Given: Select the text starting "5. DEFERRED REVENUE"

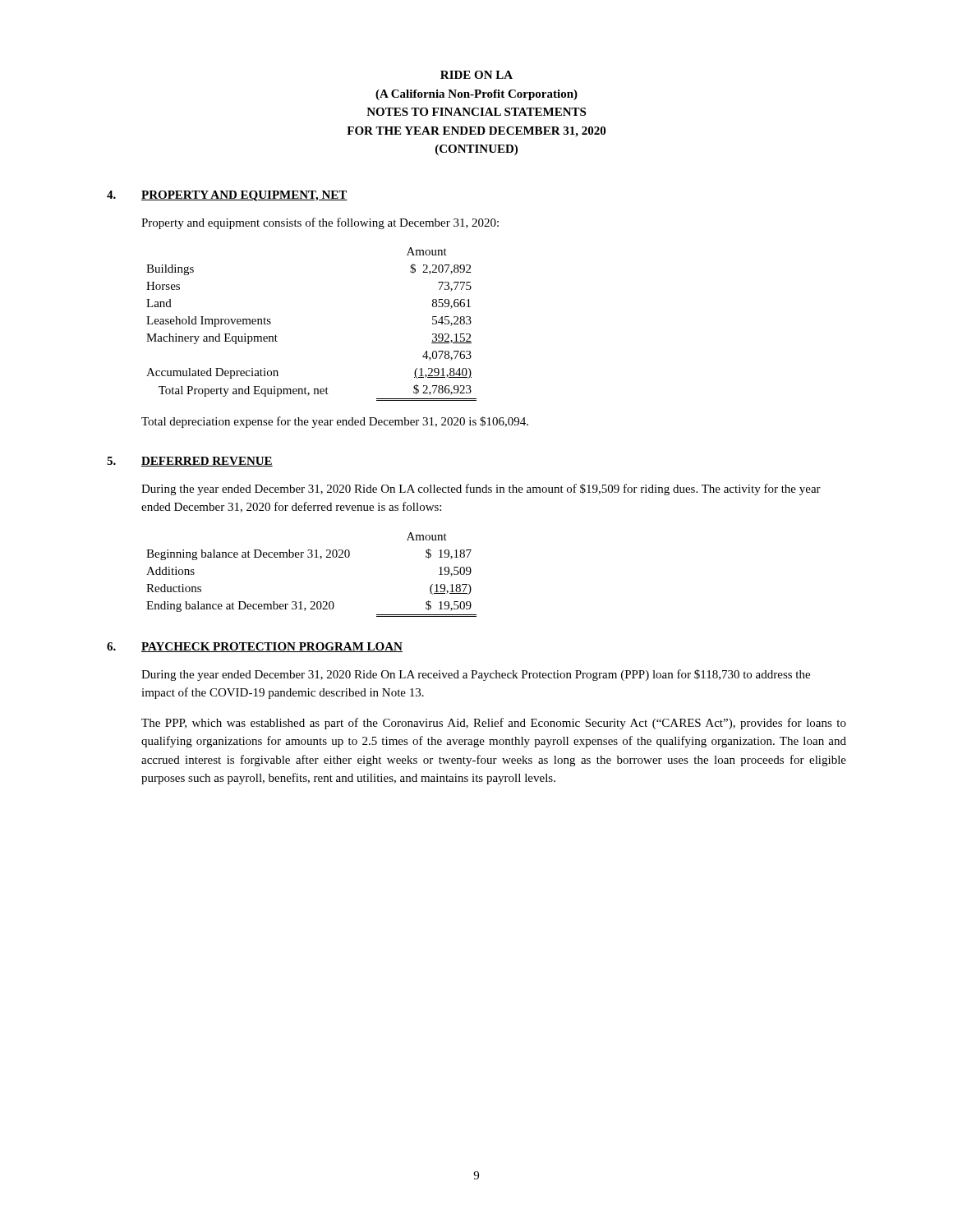Looking at the screenshot, I should click(x=190, y=461).
